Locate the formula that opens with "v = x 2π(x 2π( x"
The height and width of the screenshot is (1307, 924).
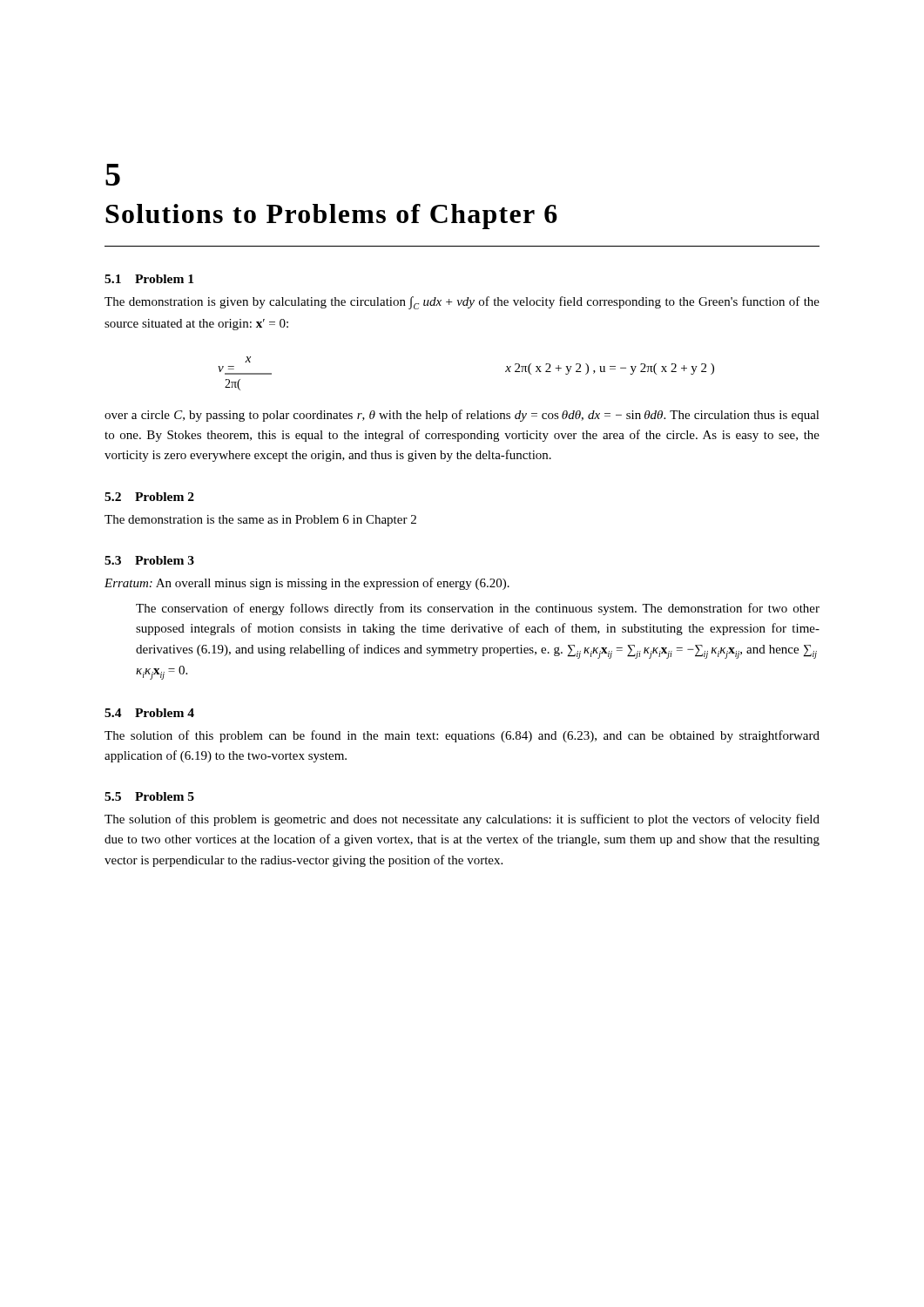(x=250, y=362)
